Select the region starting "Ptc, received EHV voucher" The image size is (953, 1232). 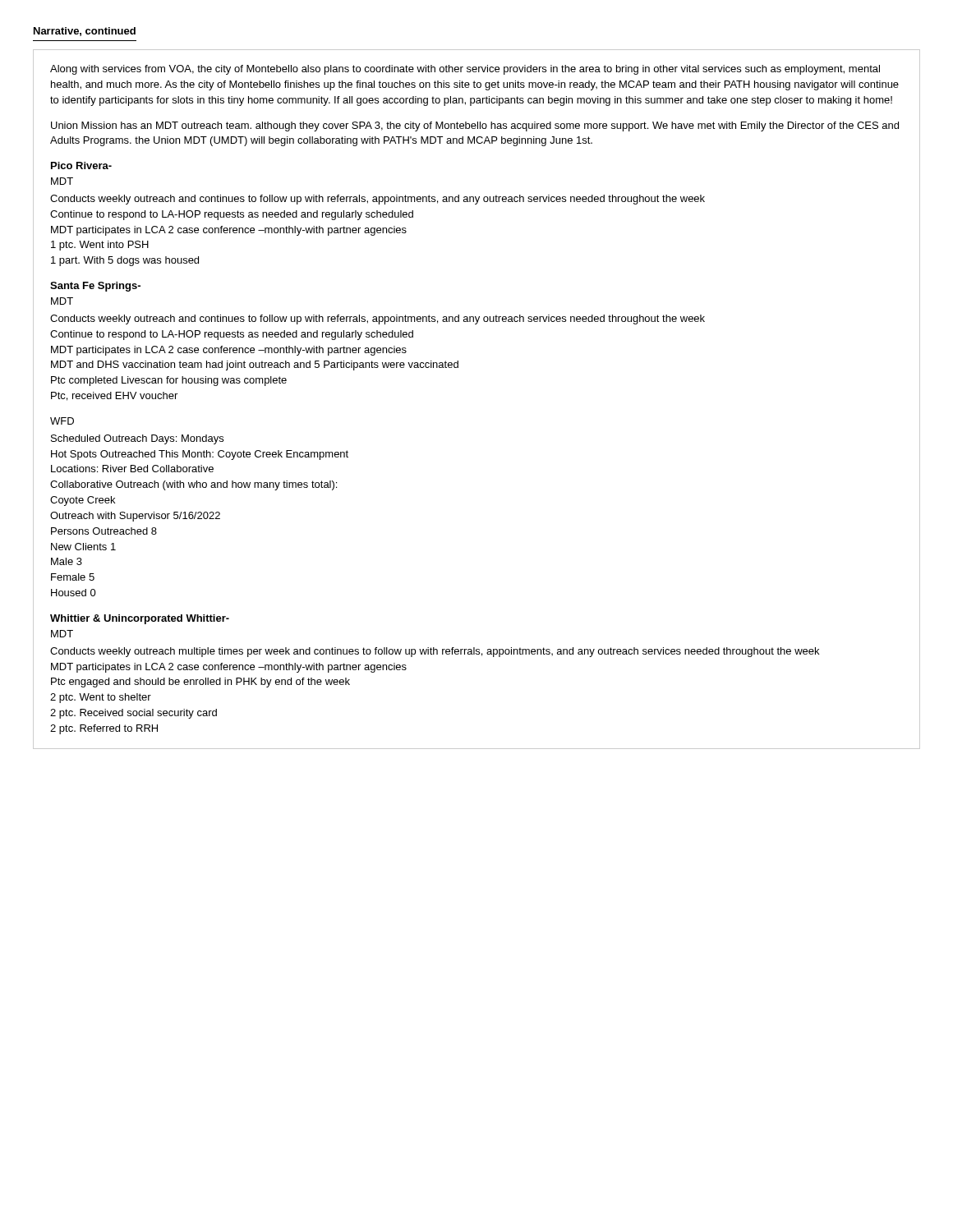click(x=114, y=395)
